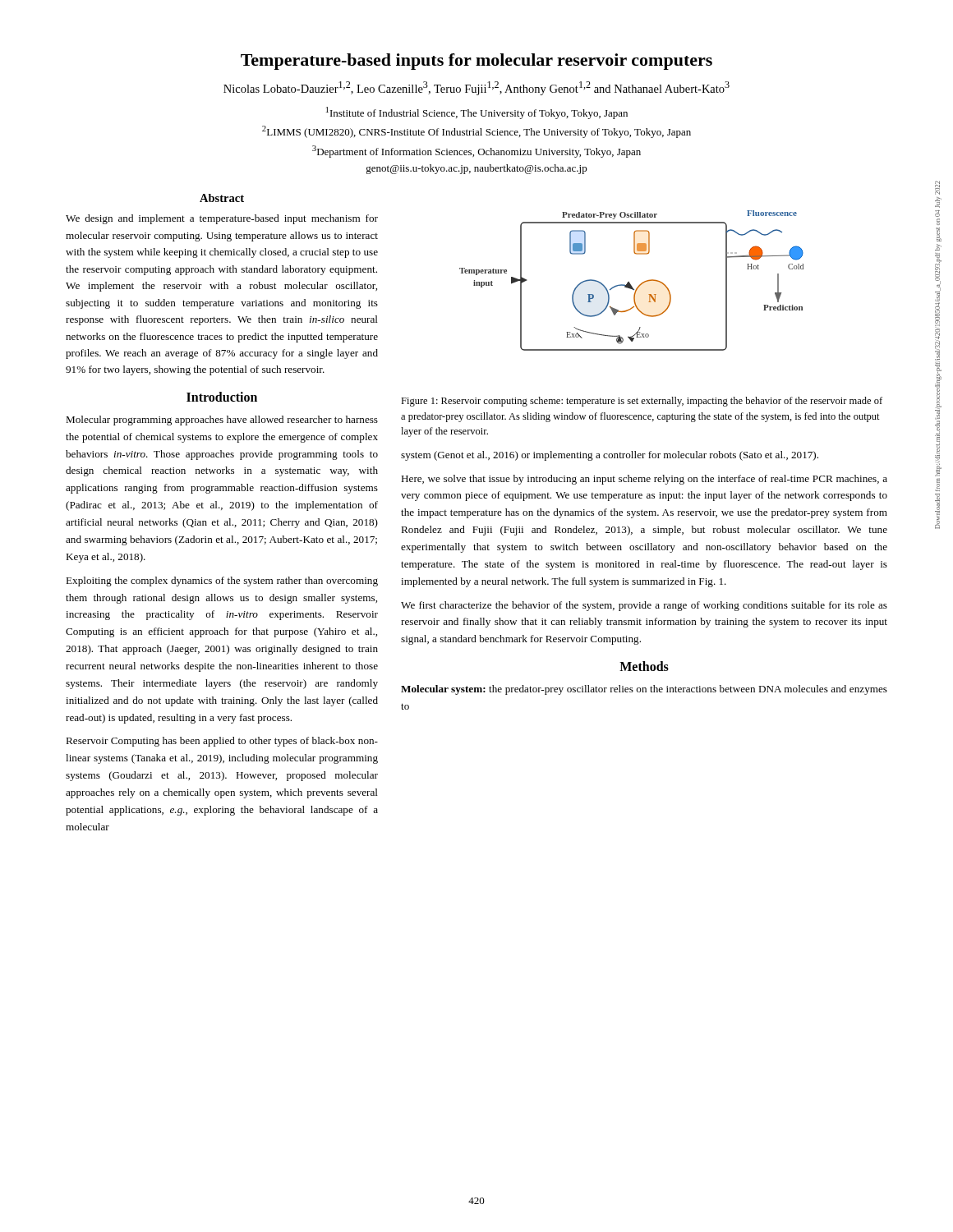This screenshot has height=1232, width=953.
Task: Click on the block starting "Nicolas Lobato-Dauzier1,2, Leo Cazenille3, Teruo"
Action: [476, 87]
